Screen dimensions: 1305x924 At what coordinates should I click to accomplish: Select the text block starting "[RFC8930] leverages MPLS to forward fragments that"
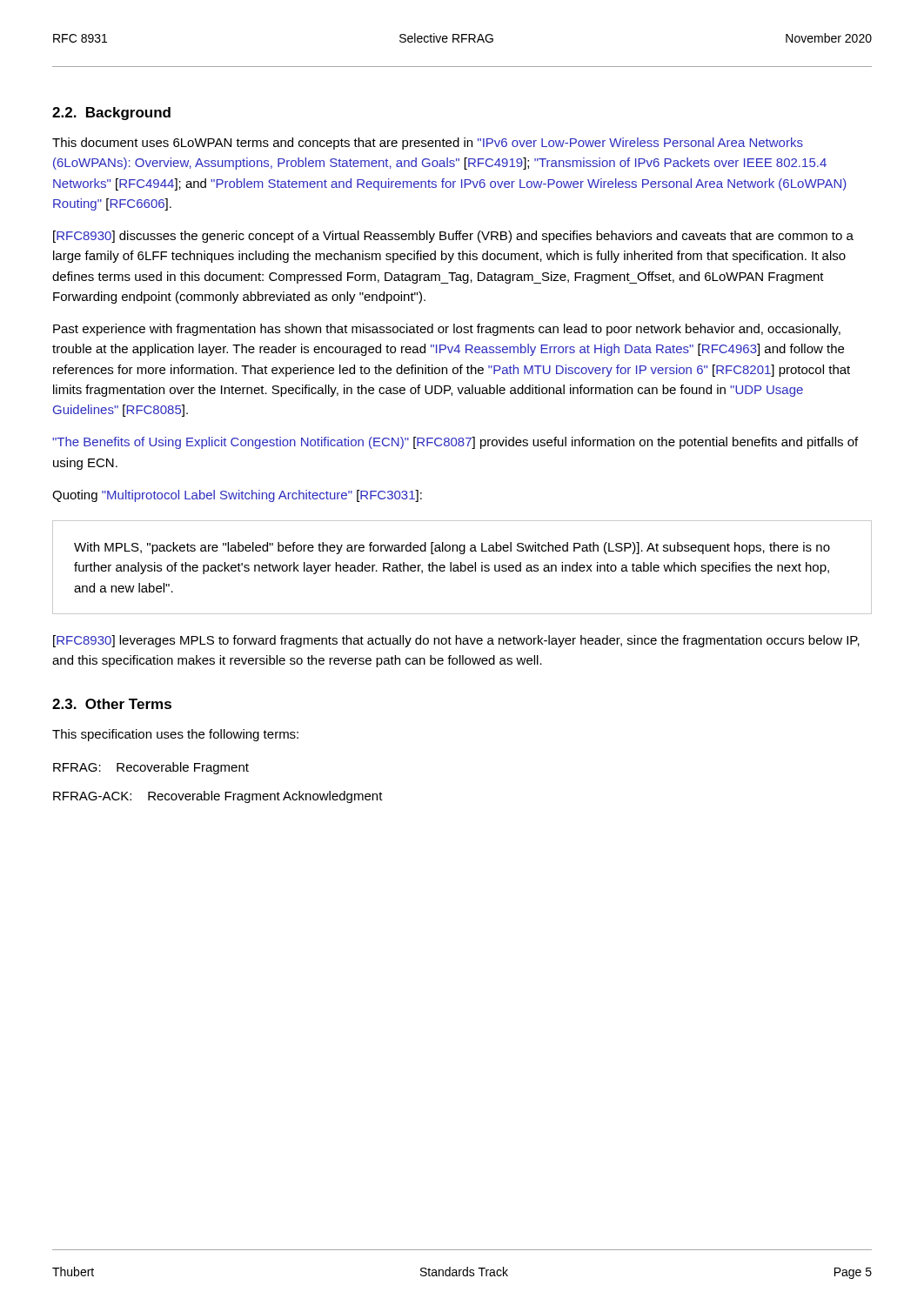point(456,650)
